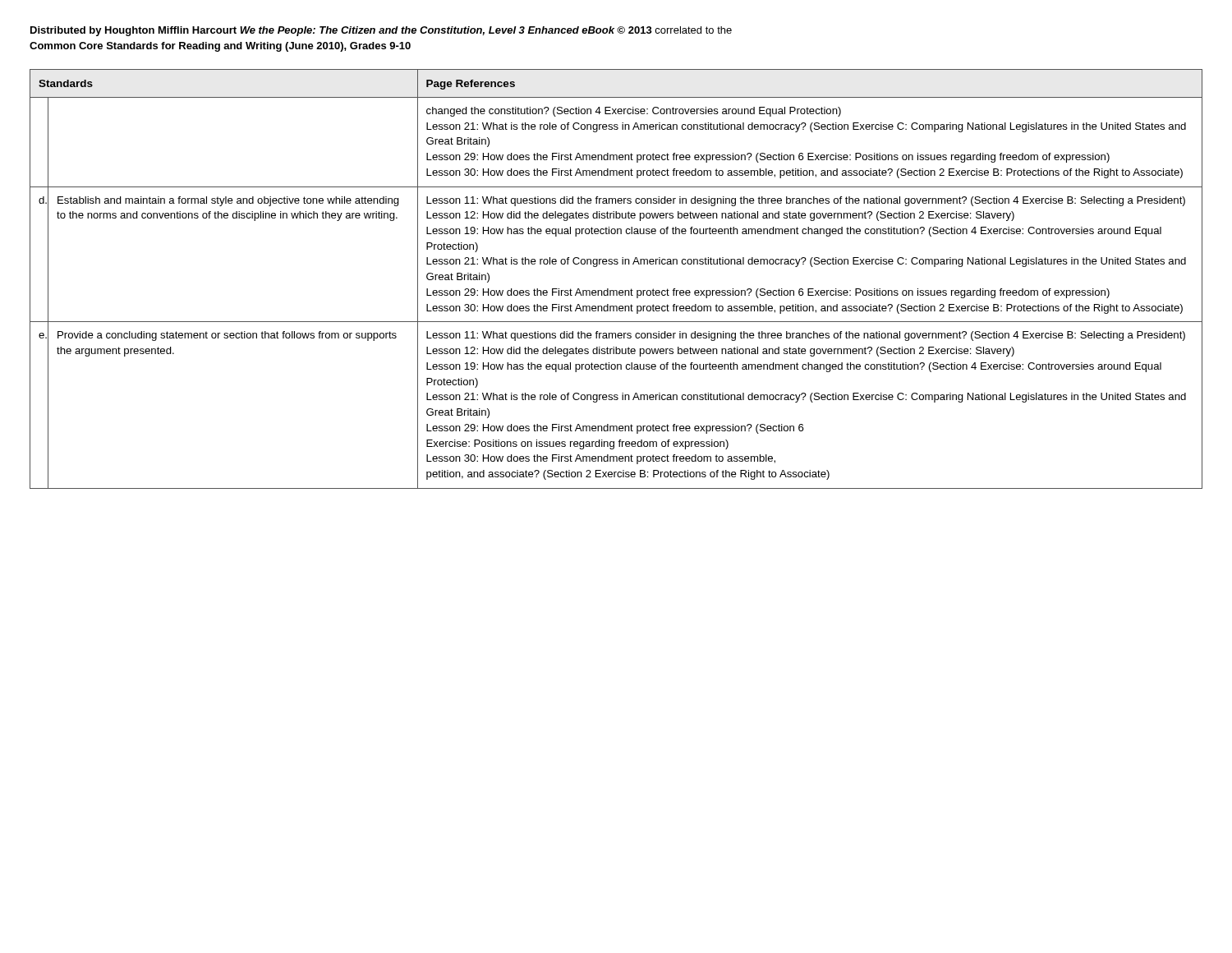Locate a table

point(616,279)
